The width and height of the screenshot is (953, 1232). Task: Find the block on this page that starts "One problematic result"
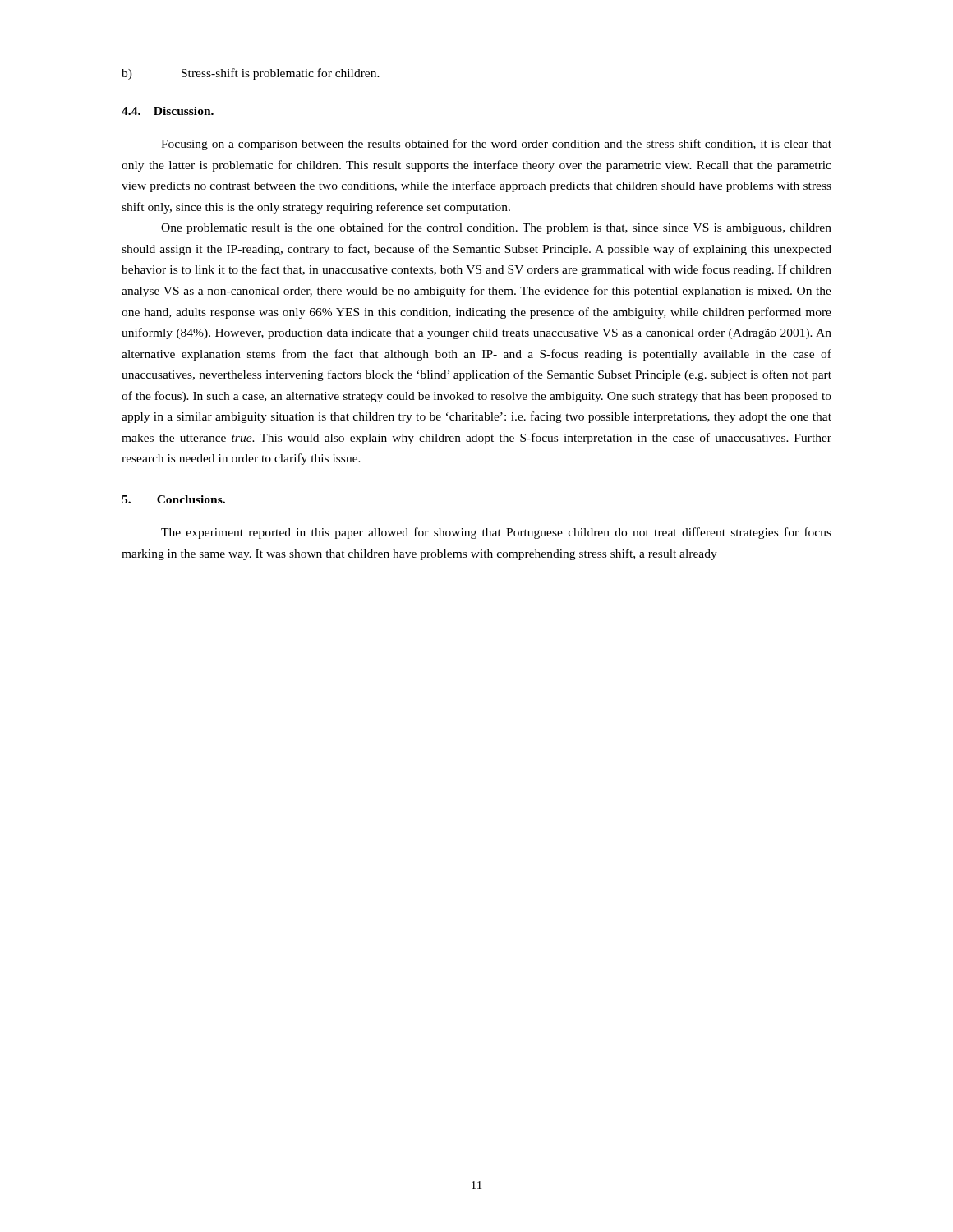click(476, 343)
